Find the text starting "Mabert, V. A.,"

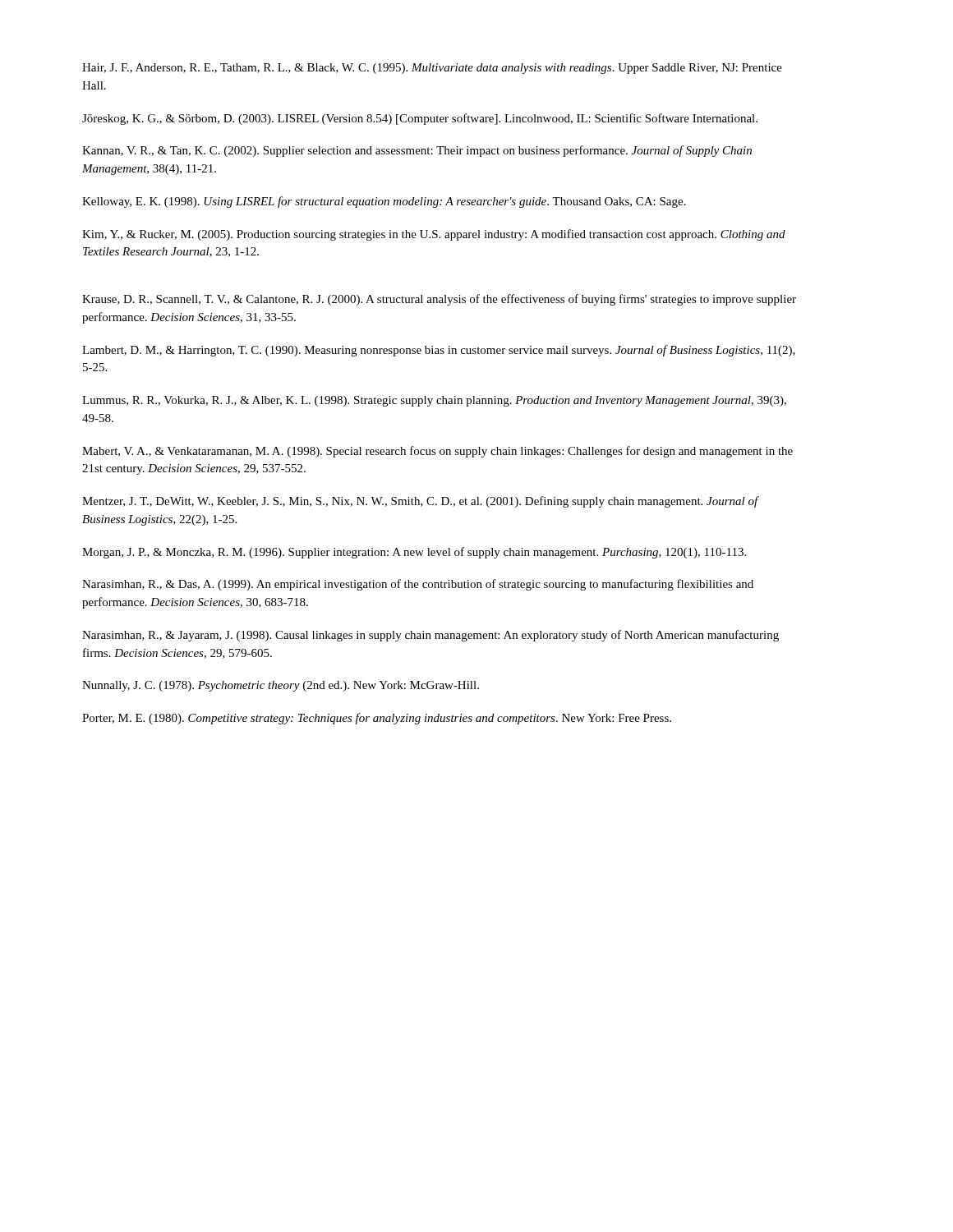440,460
